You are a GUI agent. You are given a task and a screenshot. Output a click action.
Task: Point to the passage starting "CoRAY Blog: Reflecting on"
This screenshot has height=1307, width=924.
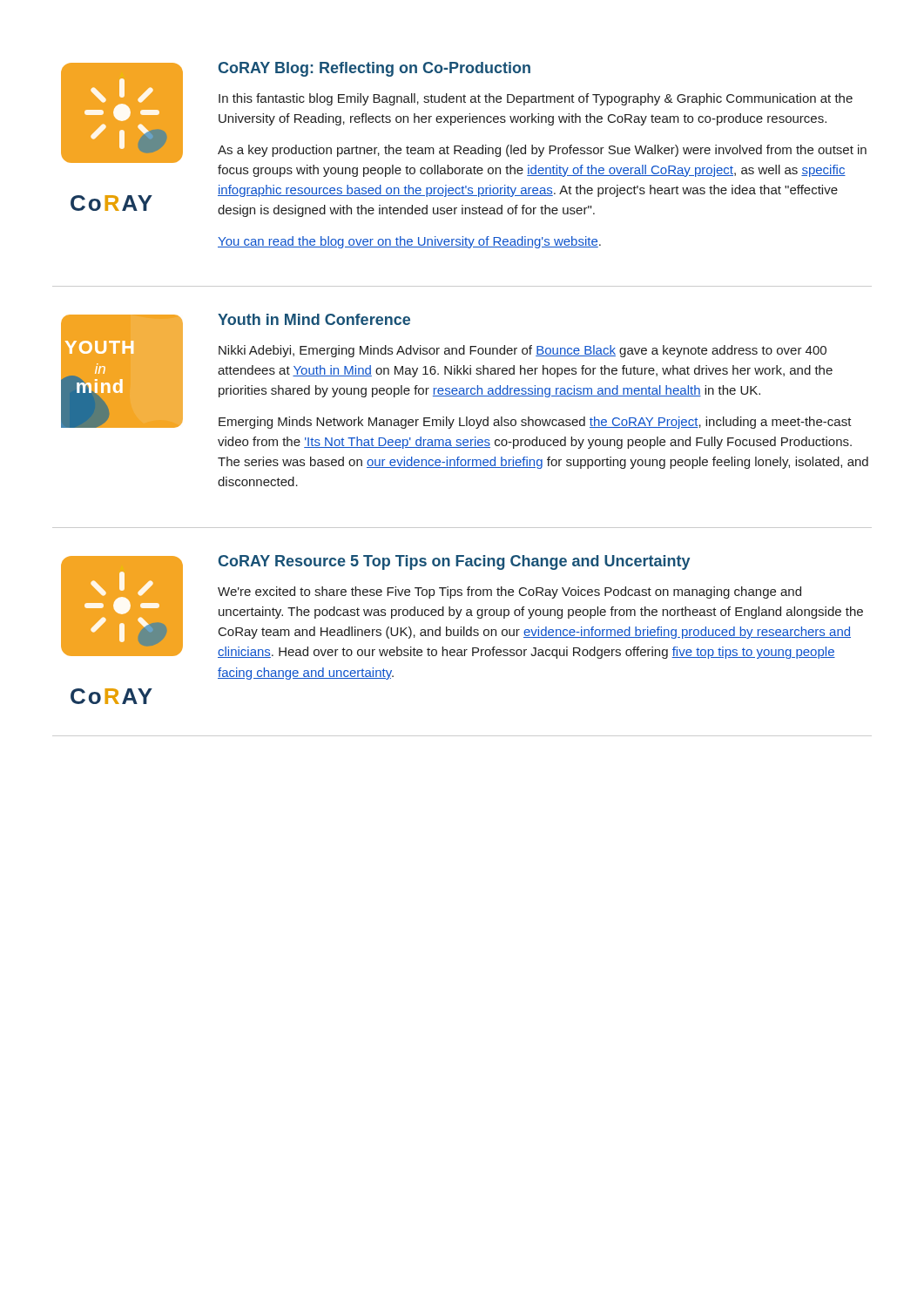tap(374, 68)
